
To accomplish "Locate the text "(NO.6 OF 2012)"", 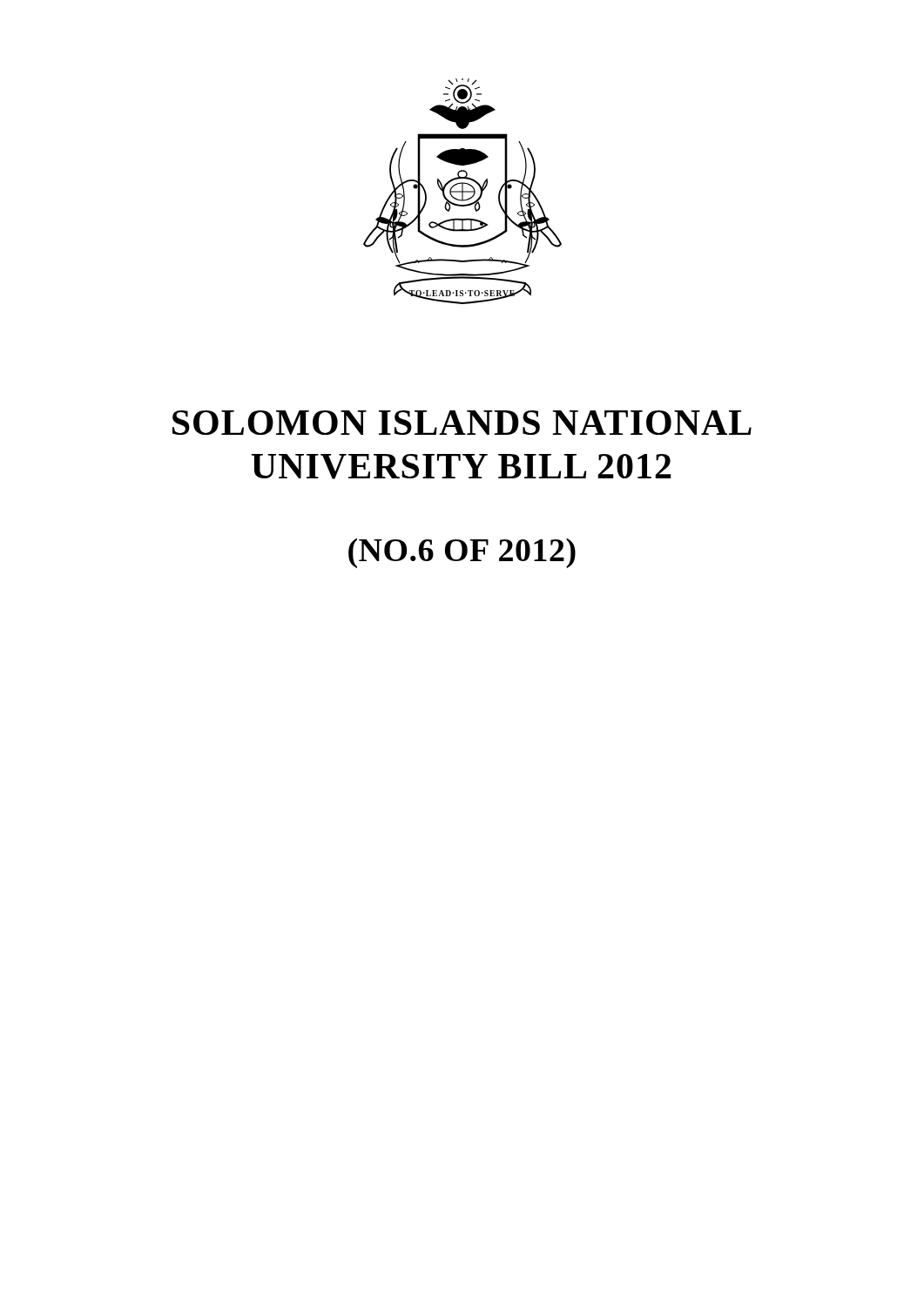I will click(462, 550).
